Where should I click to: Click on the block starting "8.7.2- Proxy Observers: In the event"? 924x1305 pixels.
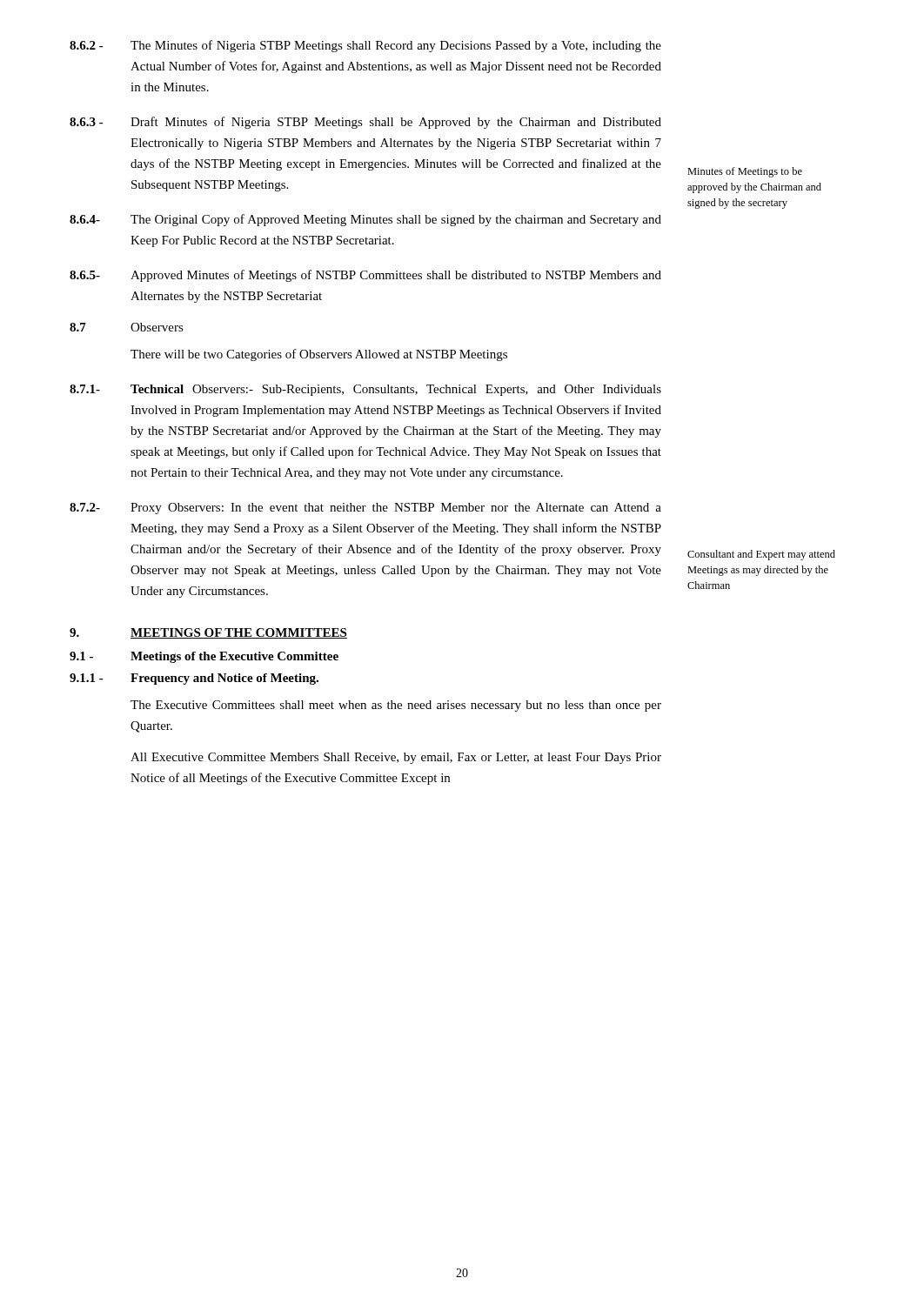point(365,549)
